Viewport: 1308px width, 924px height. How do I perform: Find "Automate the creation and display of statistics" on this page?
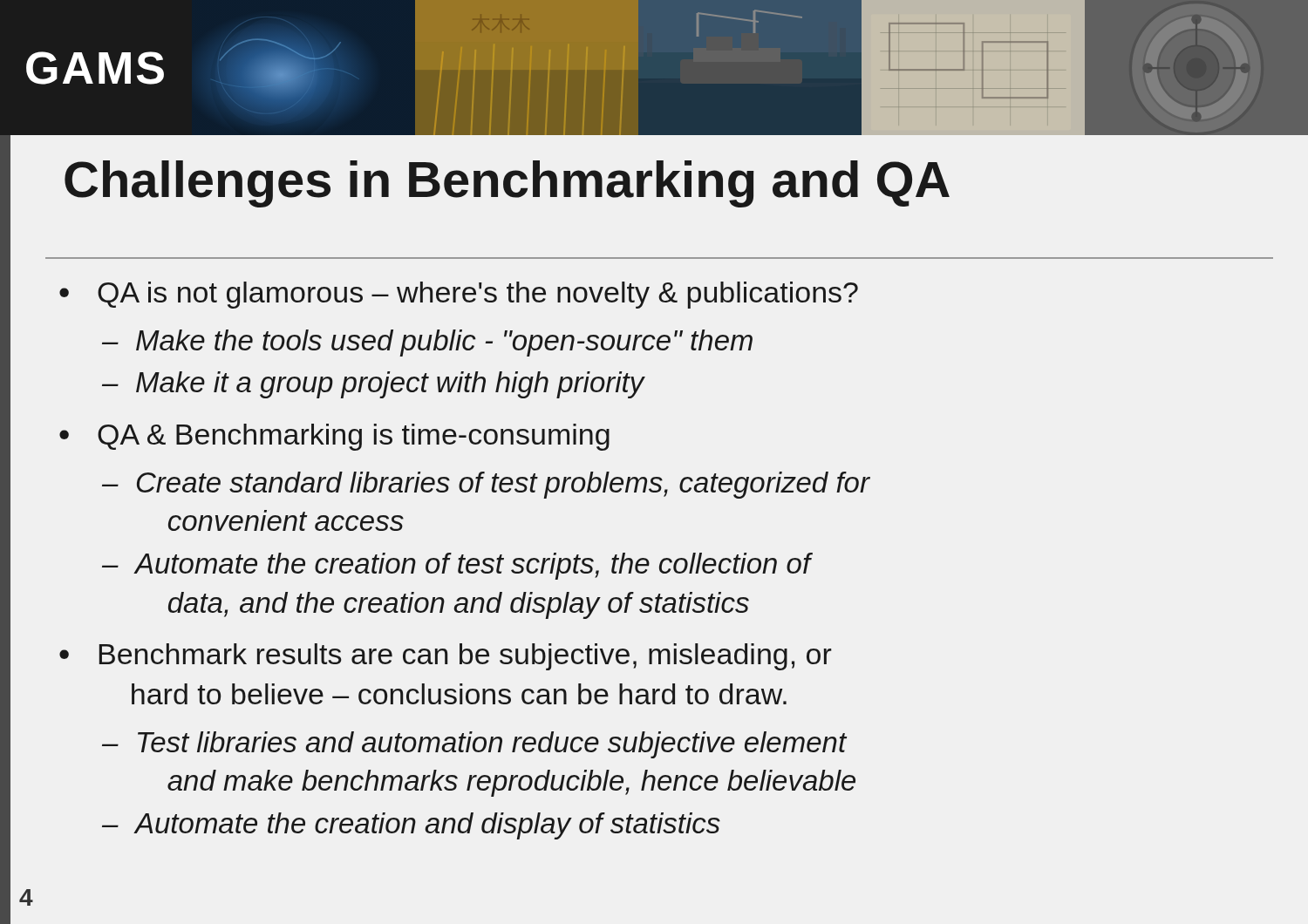click(428, 823)
